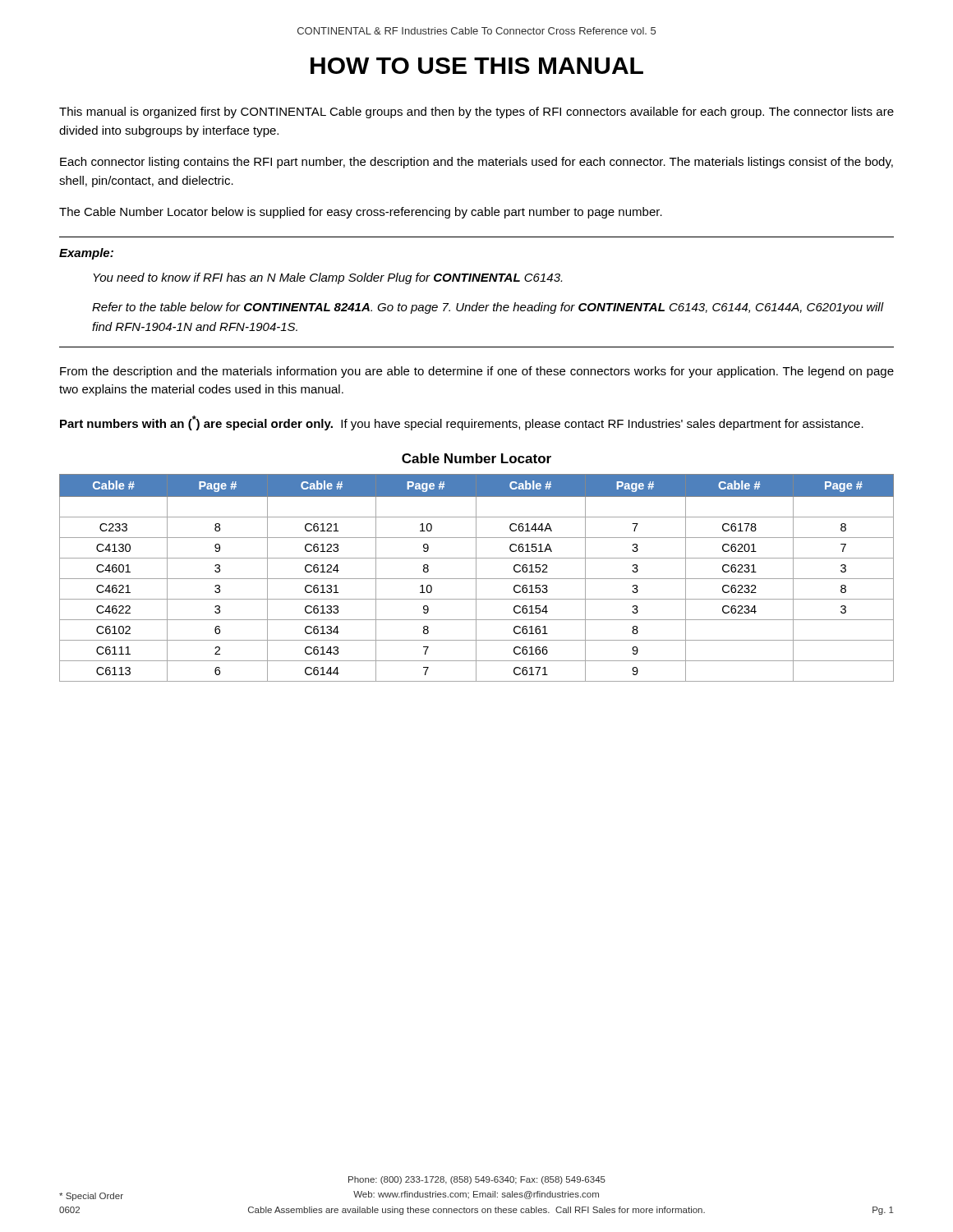This screenshot has width=953, height=1232.
Task: Find the table that mentions "Cable #"
Action: pyautogui.click(x=476, y=578)
